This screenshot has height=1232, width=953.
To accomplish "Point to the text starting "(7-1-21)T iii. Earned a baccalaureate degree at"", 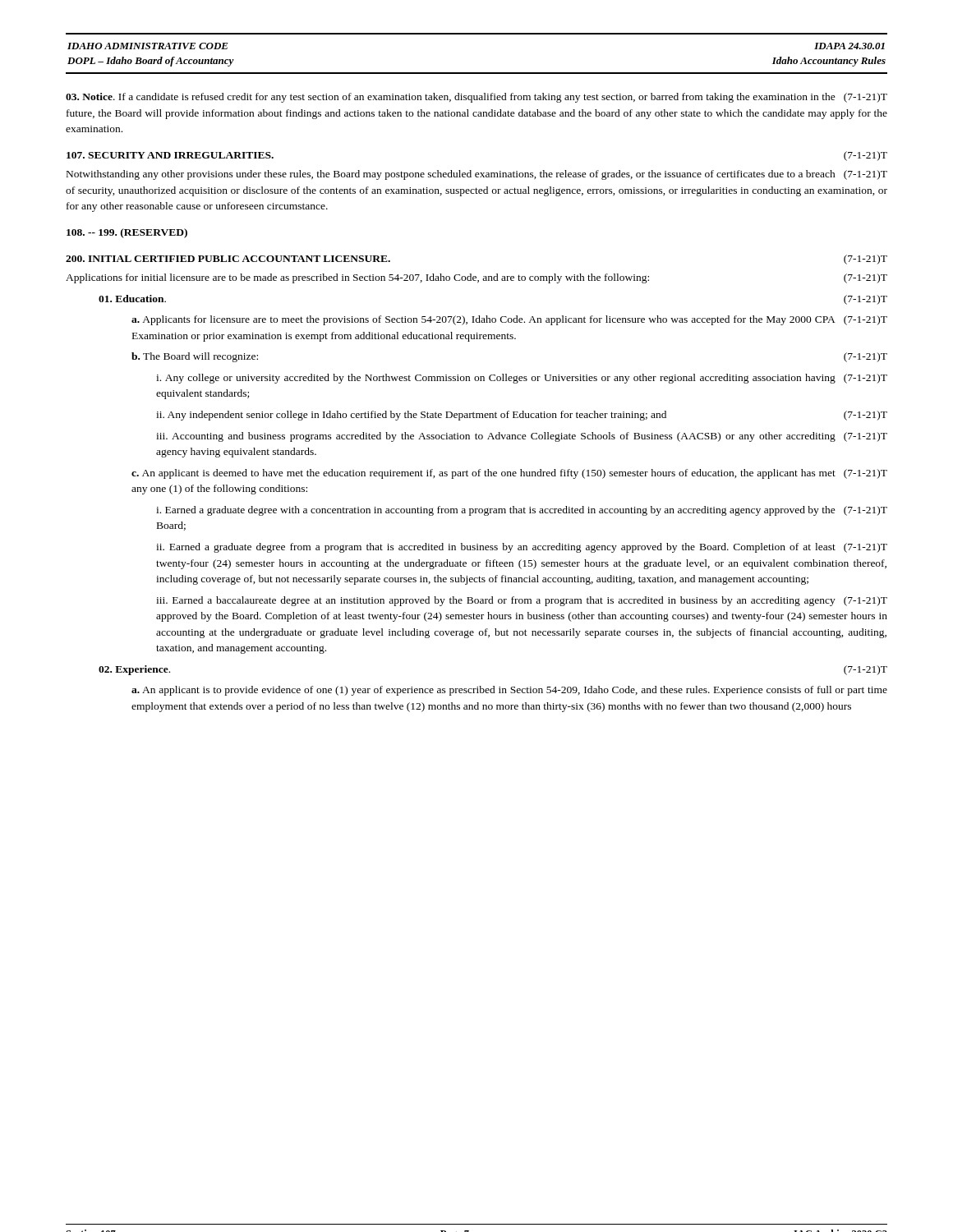I will click(x=522, y=623).
